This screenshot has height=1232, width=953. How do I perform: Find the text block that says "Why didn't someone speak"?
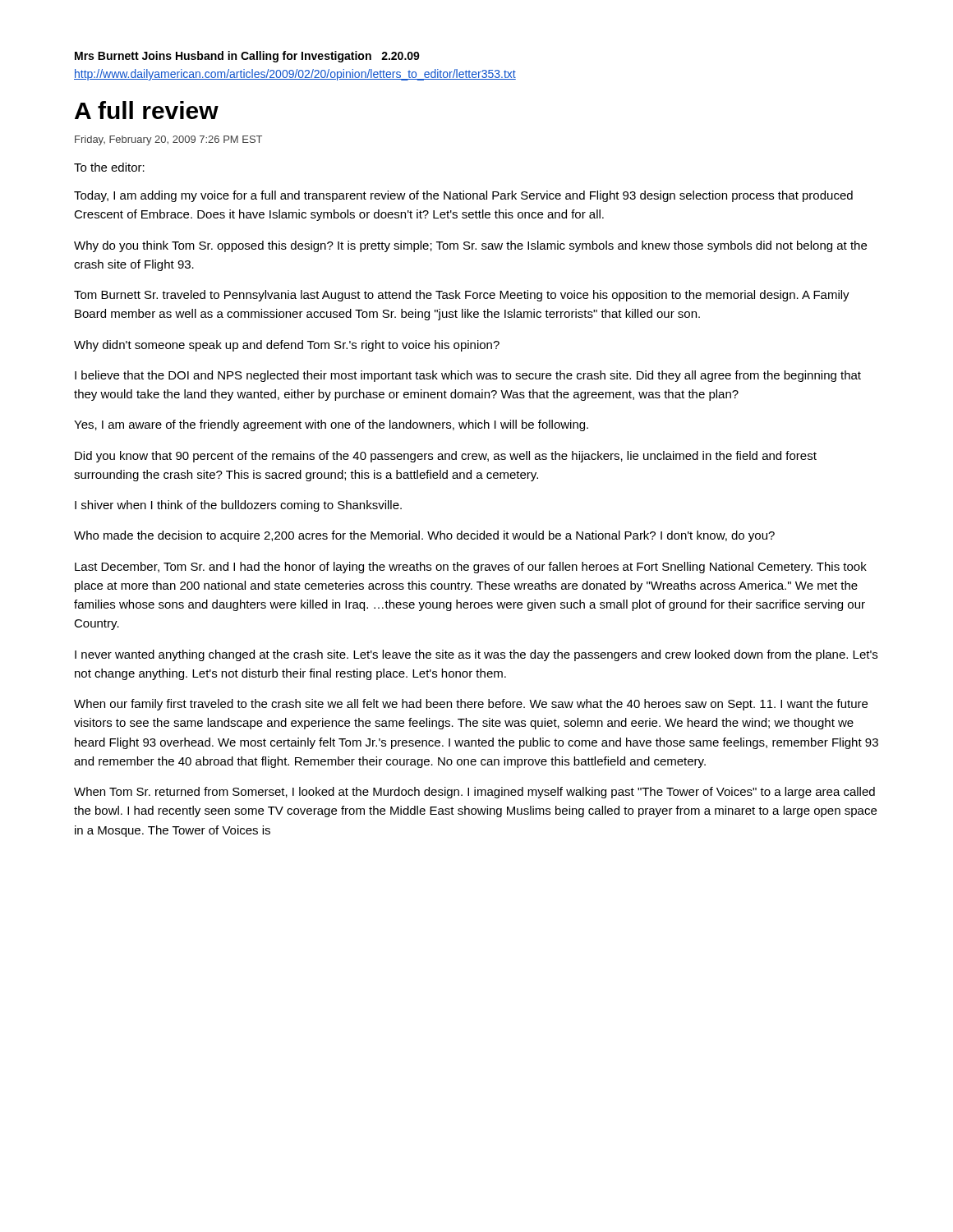tap(287, 344)
